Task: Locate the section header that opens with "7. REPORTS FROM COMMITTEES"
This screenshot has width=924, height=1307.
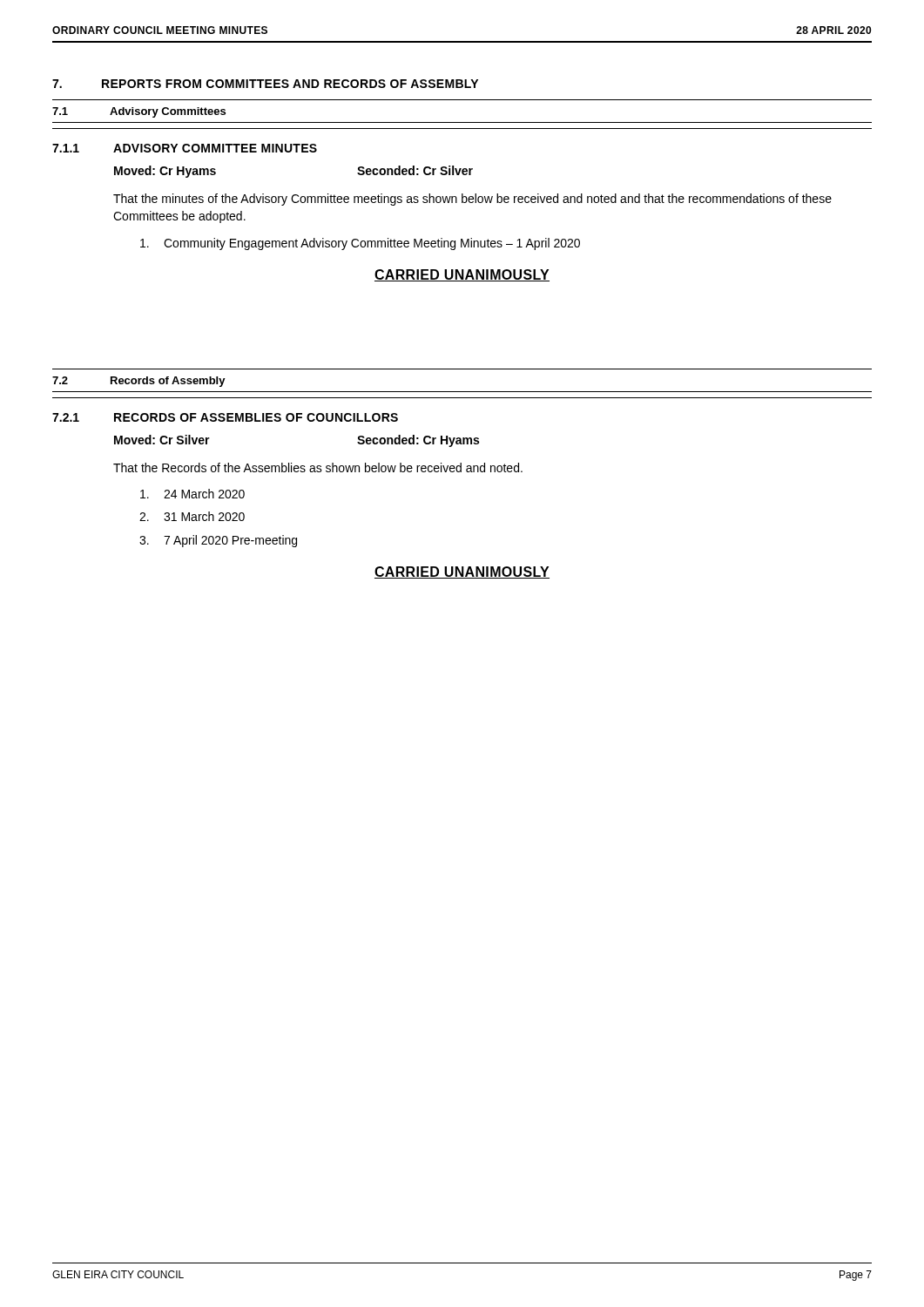Action: coord(266,84)
